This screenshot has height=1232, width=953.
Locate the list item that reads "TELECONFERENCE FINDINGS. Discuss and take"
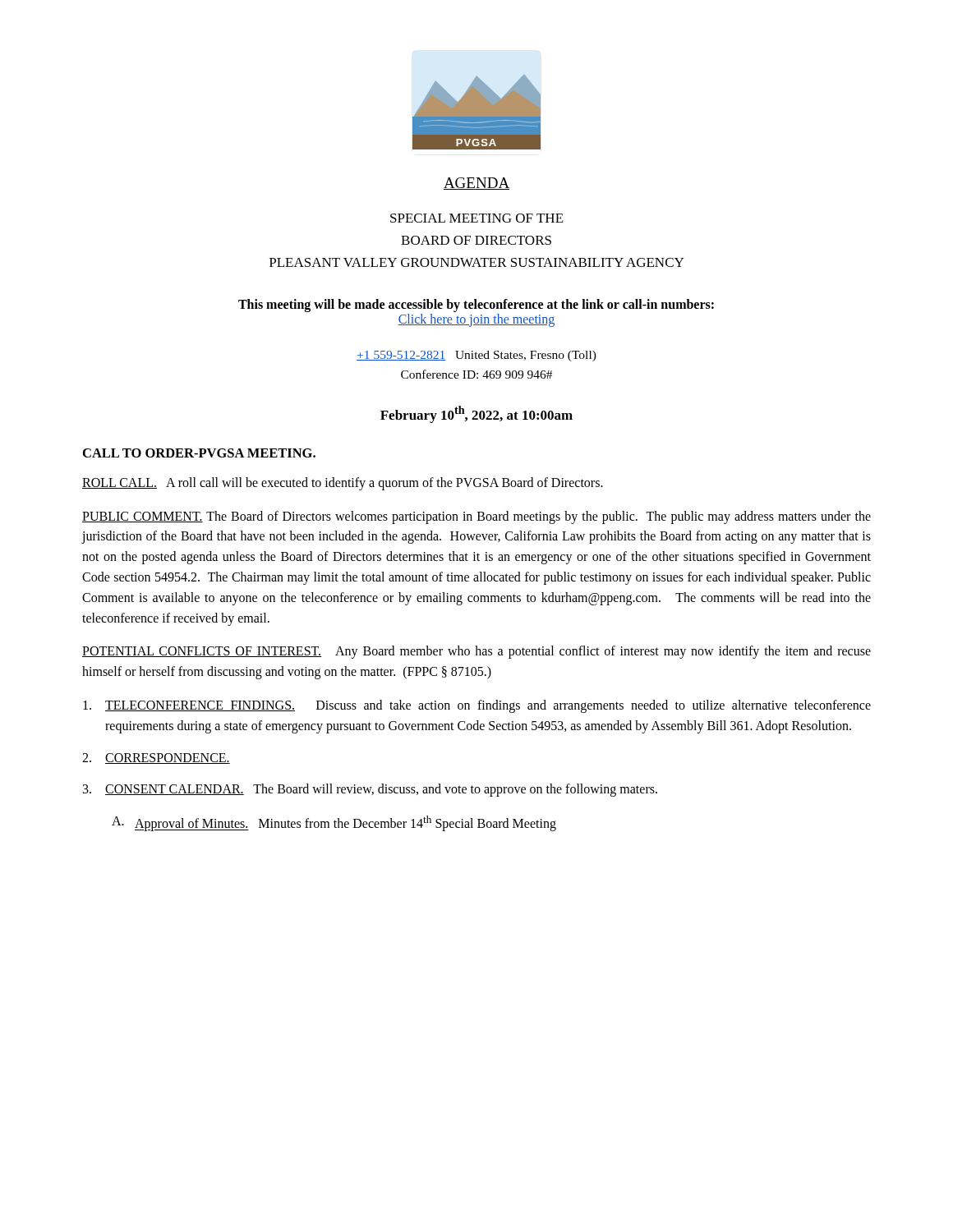pos(476,716)
